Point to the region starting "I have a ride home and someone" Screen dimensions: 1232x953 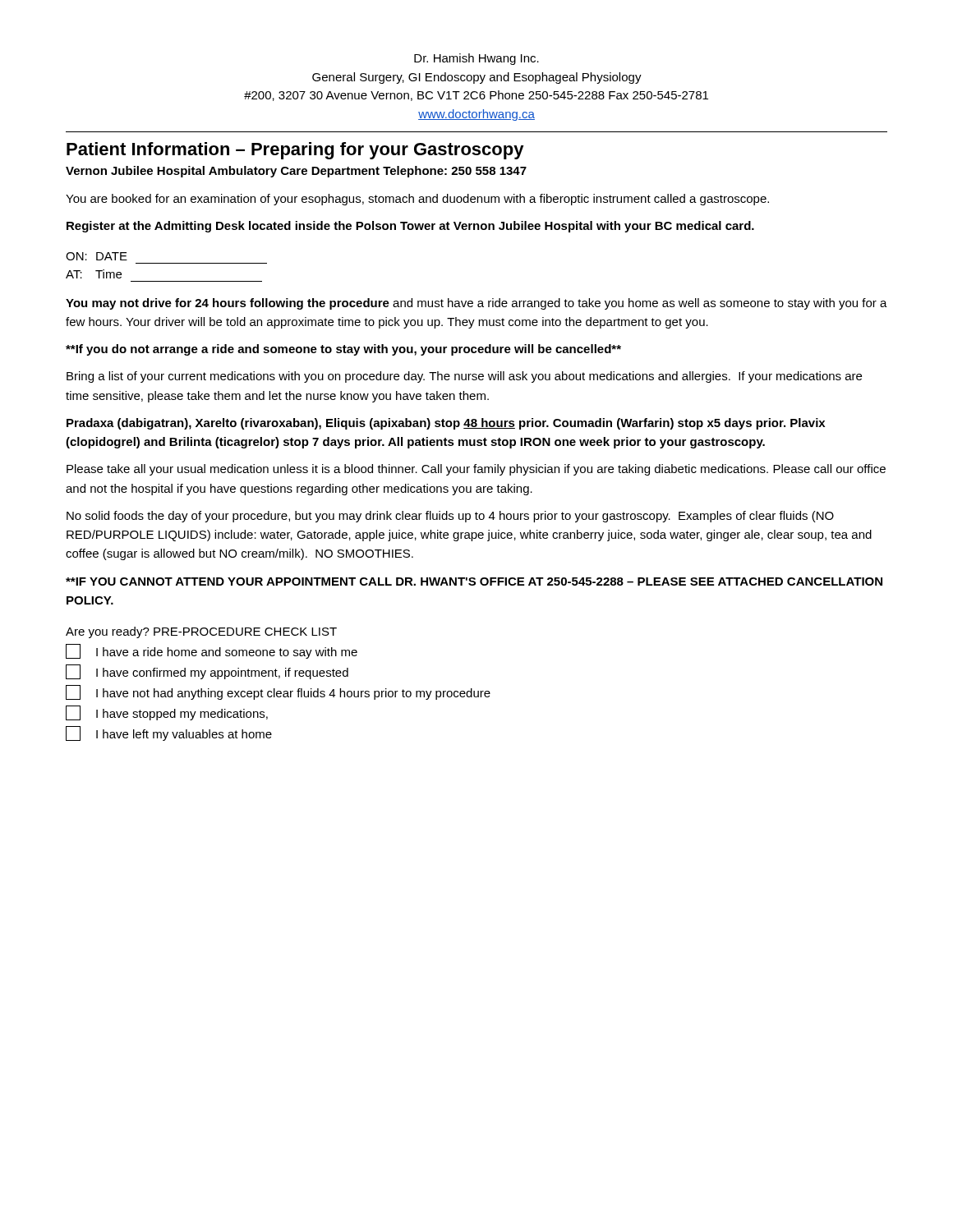pos(212,652)
